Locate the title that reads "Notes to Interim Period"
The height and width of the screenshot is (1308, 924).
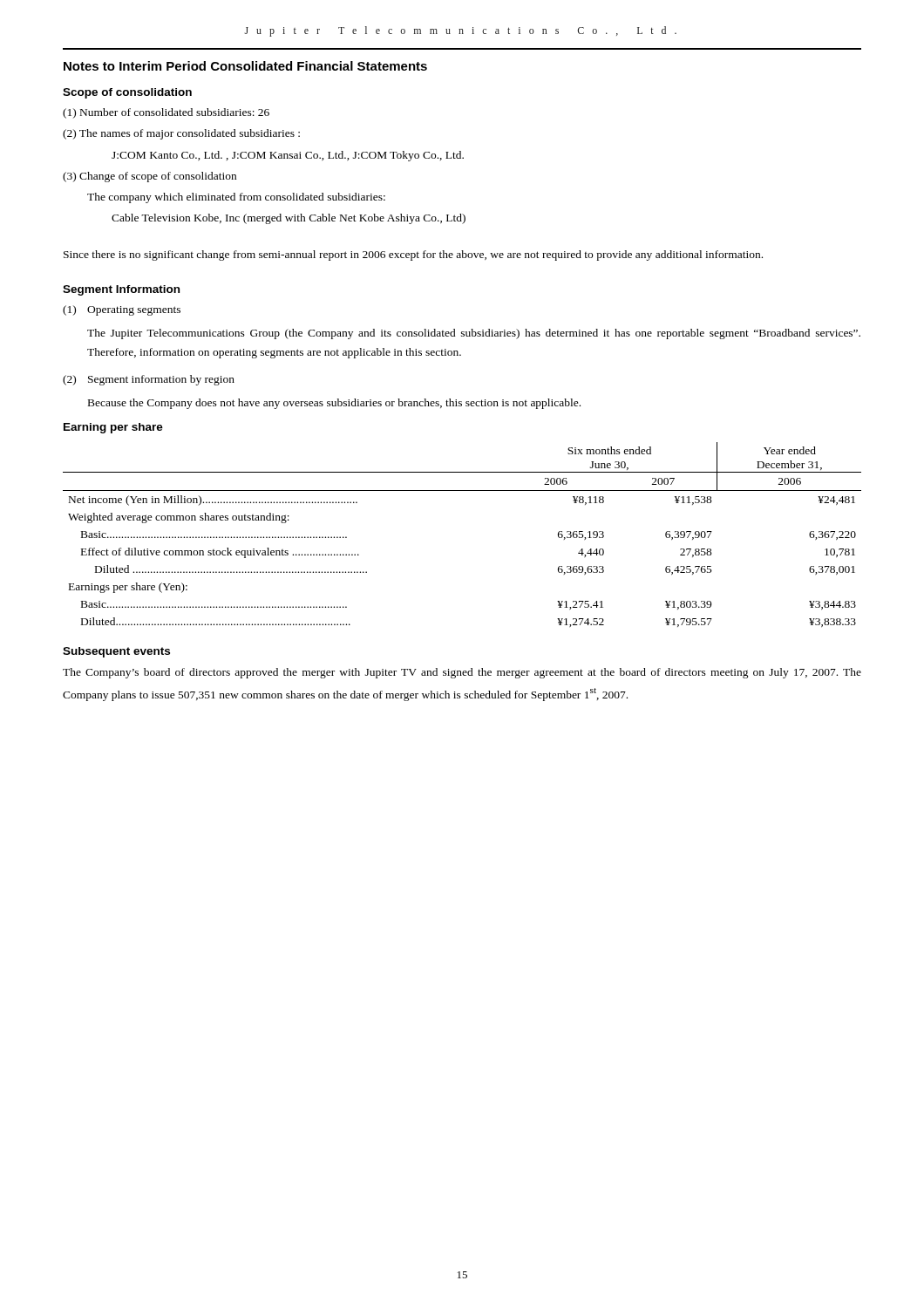245,66
